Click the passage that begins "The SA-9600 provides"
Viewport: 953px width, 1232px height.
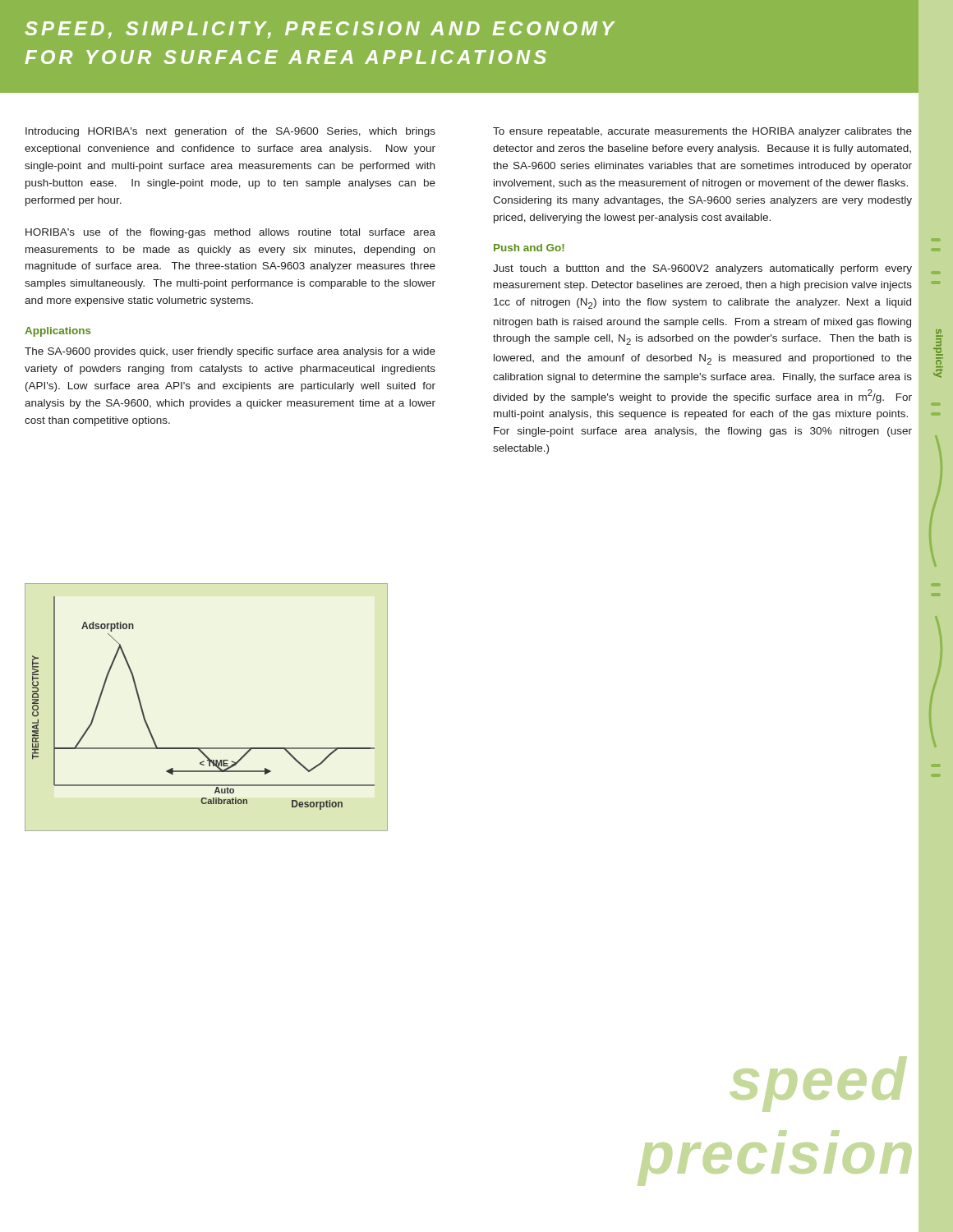(x=230, y=386)
